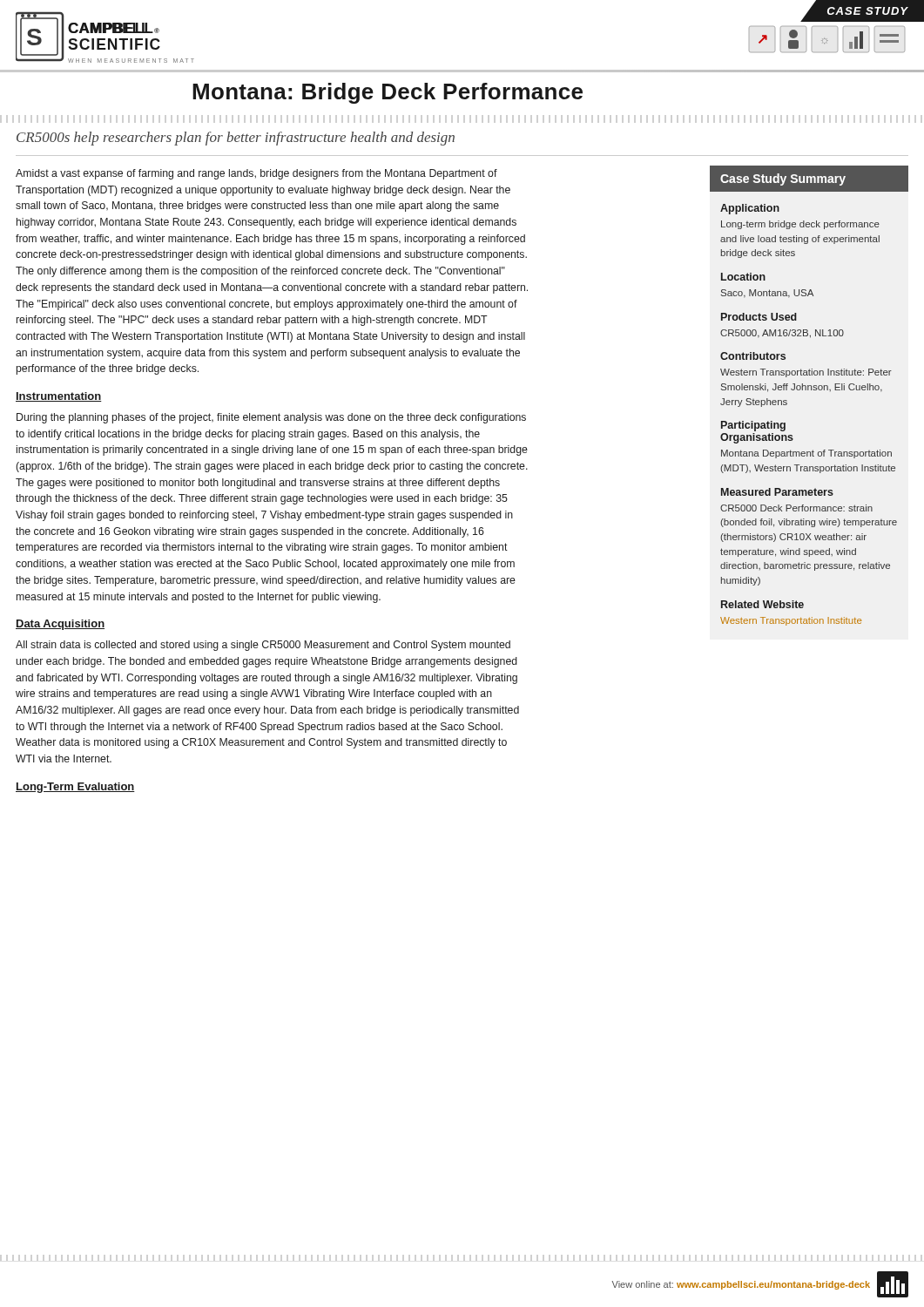Select the passage starting "Products Used"
Image resolution: width=924 pixels, height=1307 pixels.
click(759, 317)
